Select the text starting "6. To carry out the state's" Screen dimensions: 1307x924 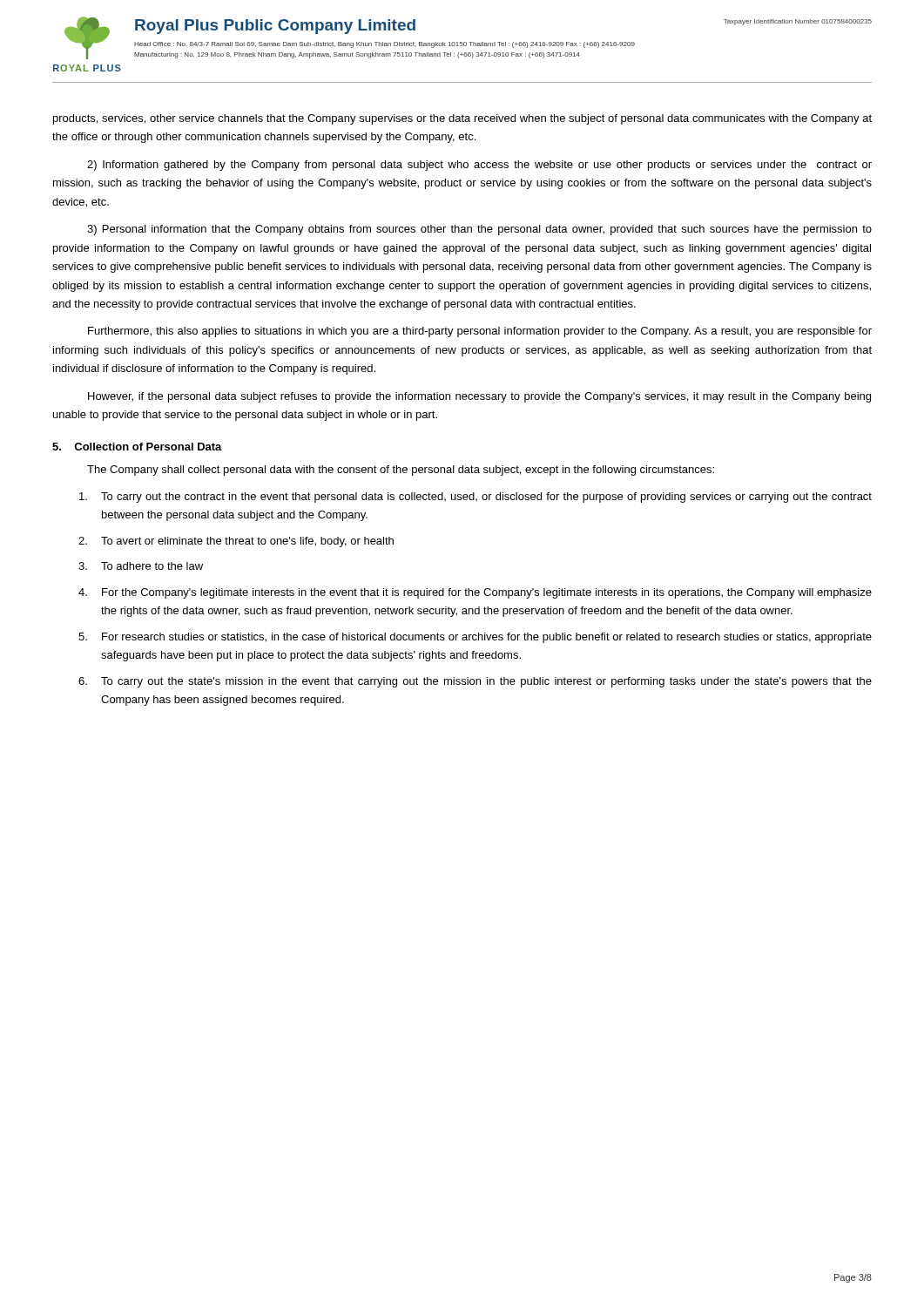click(475, 690)
